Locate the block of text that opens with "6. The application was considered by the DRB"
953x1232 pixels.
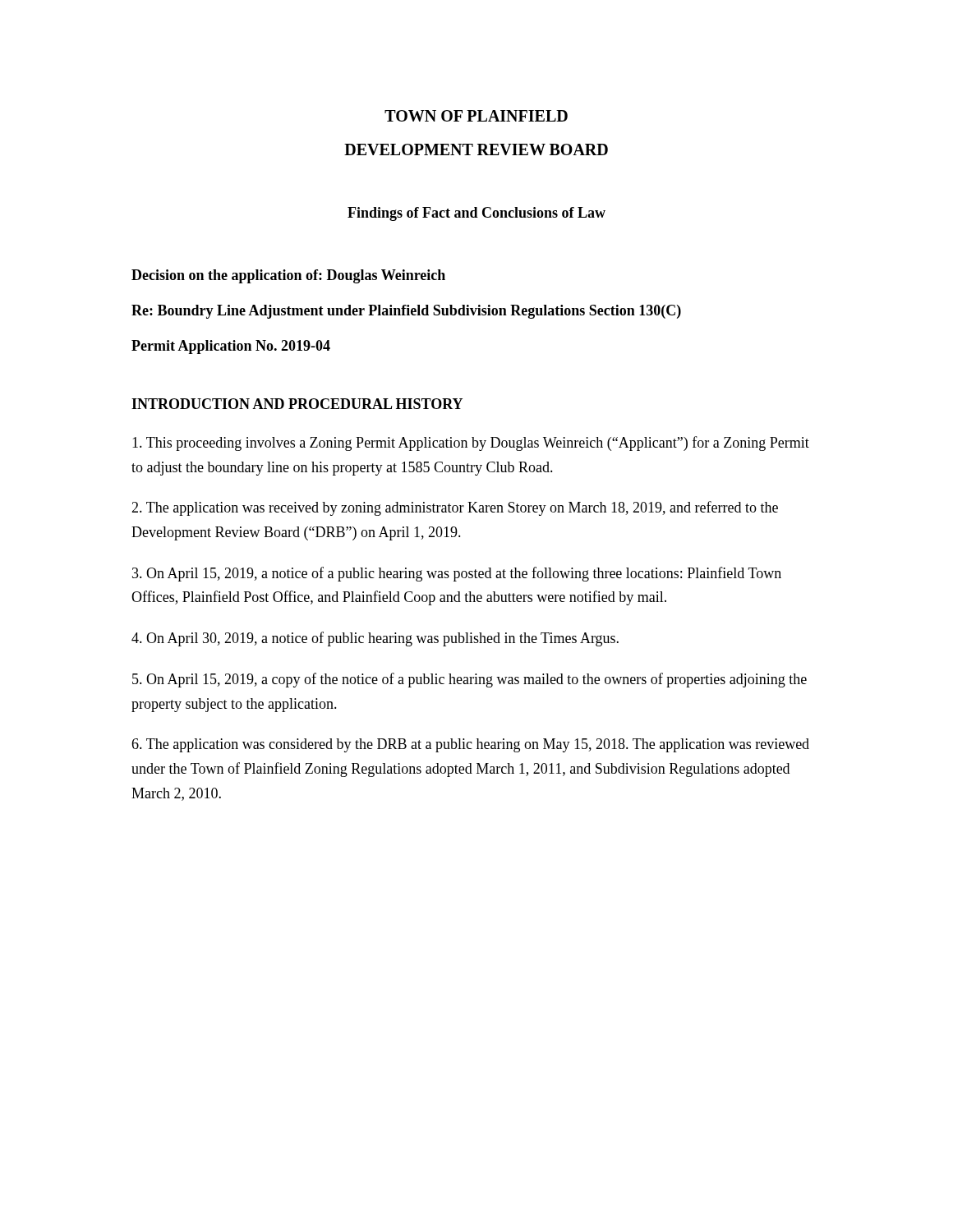click(470, 769)
